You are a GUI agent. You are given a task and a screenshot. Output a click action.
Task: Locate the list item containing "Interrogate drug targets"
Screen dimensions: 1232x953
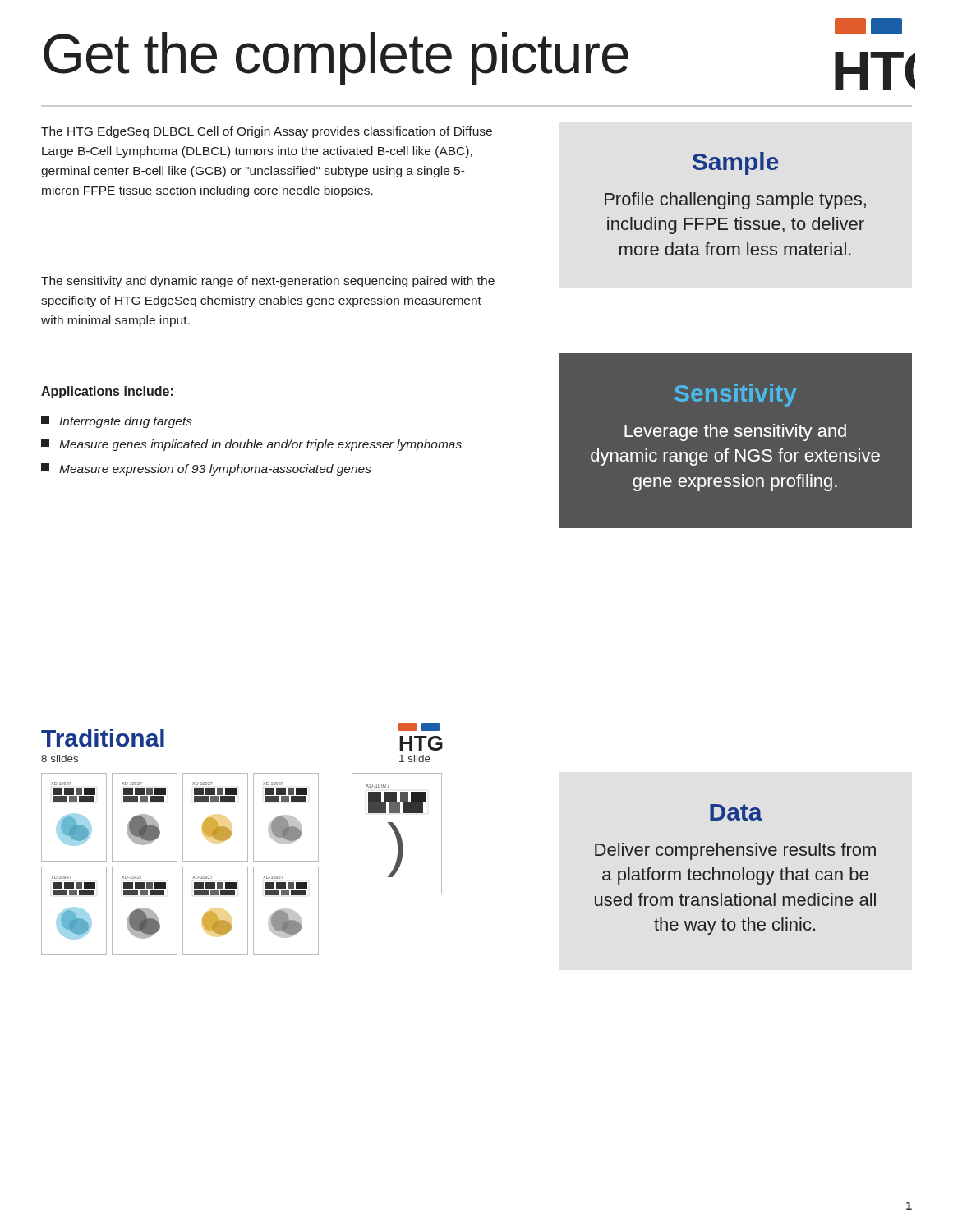click(117, 422)
